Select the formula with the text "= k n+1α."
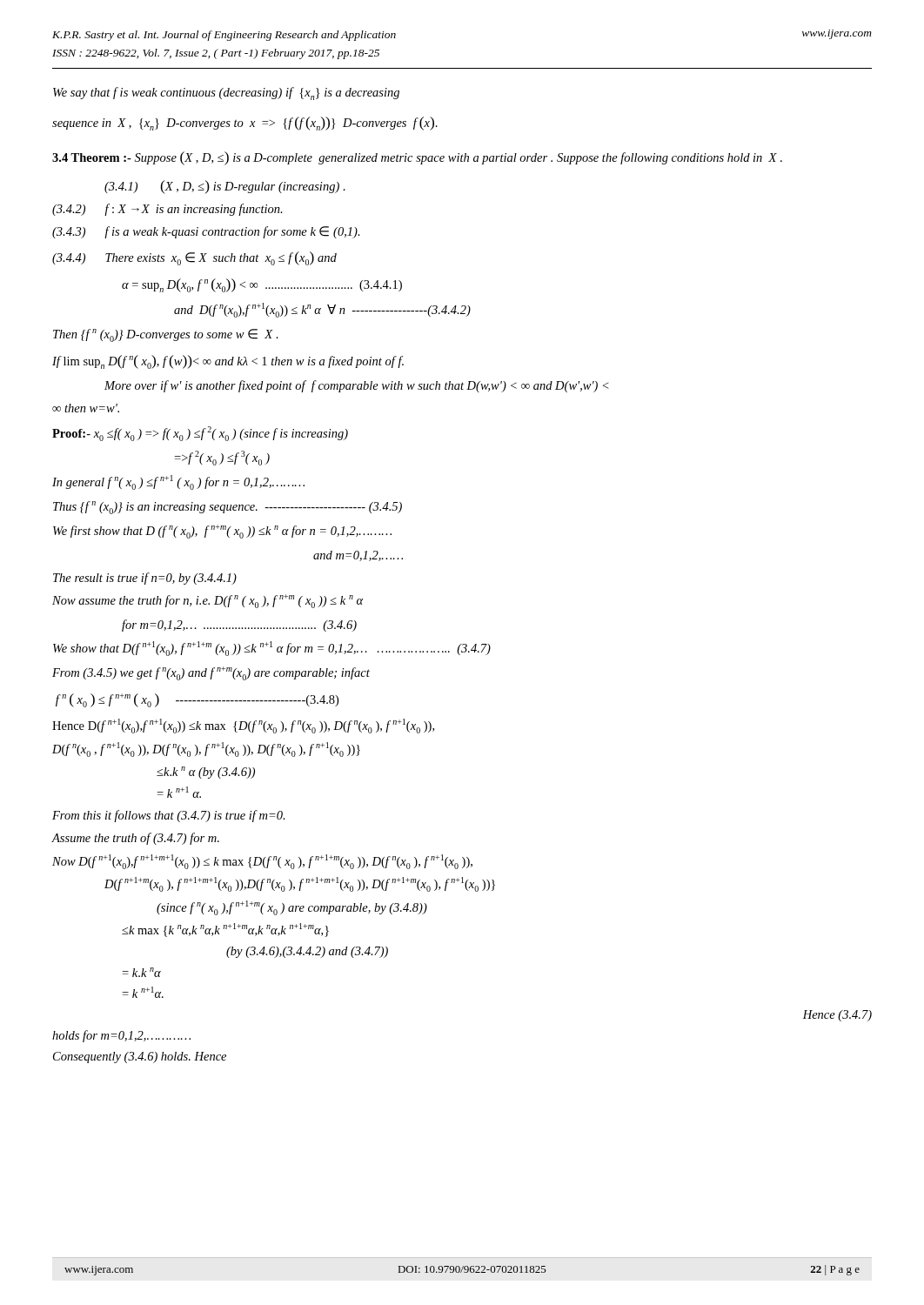Viewport: 924px width, 1305px height. (143, 993)
